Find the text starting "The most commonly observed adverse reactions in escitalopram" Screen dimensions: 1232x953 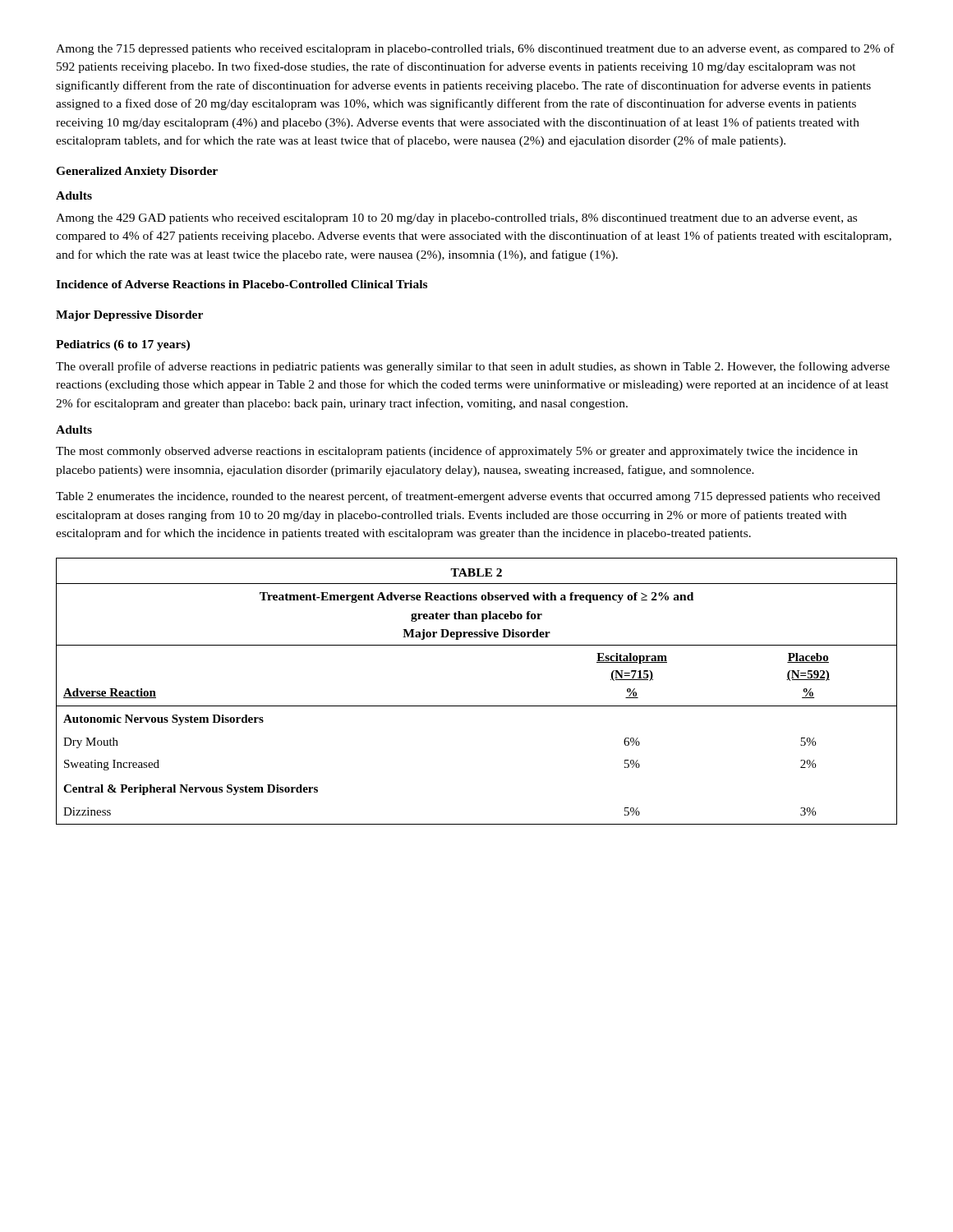[x=457, y=460]
